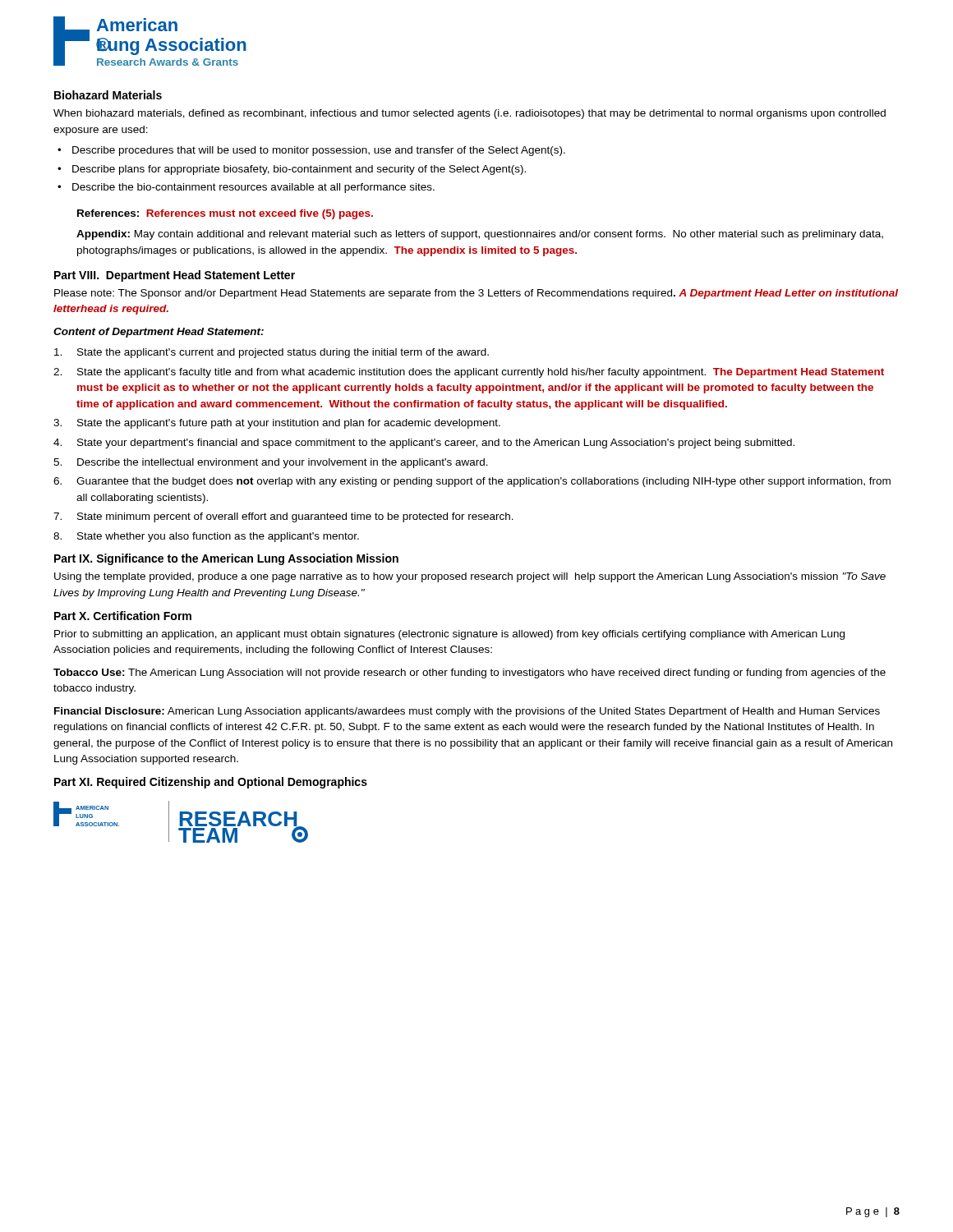
Task: Navigate to the element starting "Tobacco Use: The"
Action: 470,680
